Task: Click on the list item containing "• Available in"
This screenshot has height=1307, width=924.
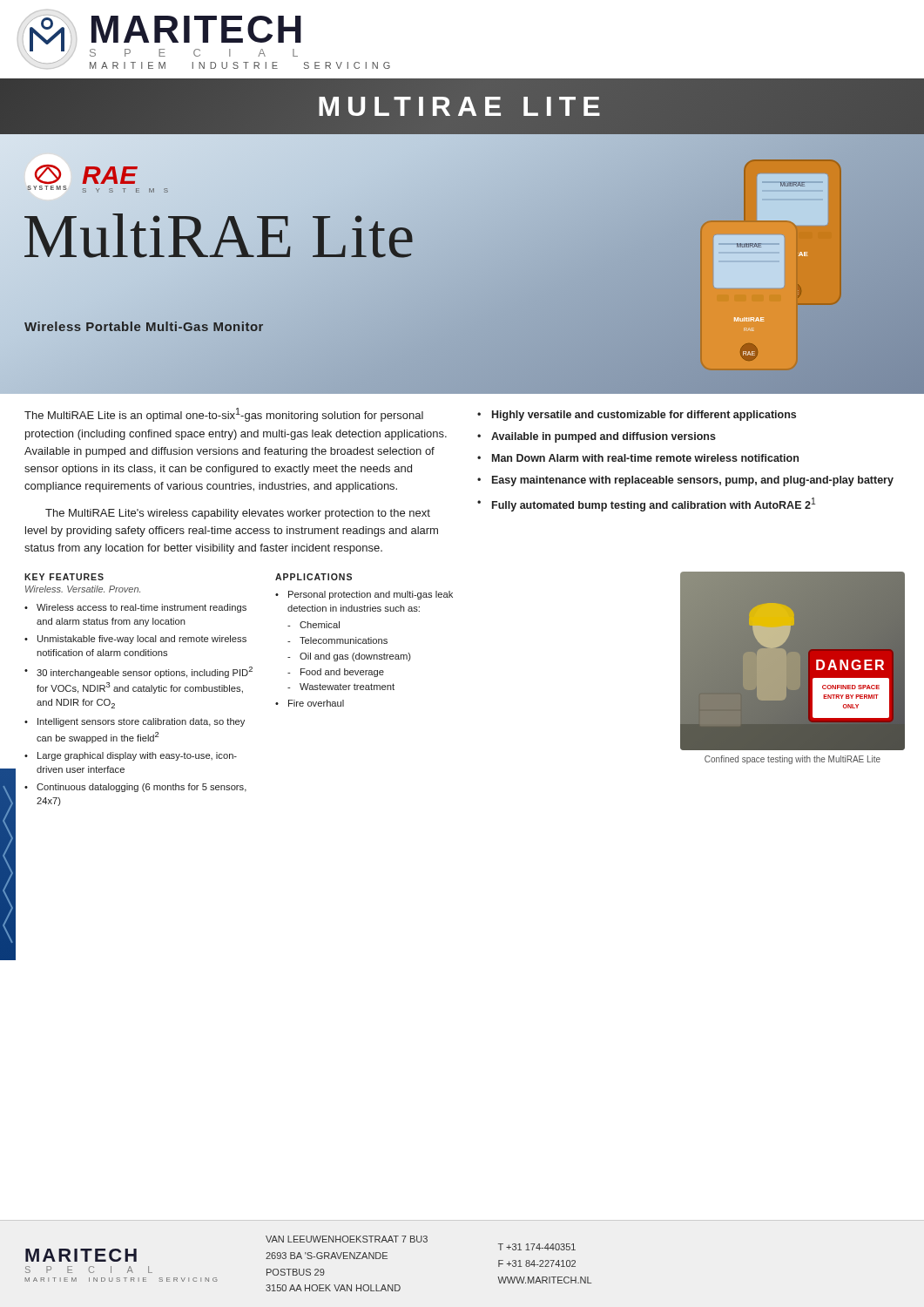Action: pyautogui.click(x=597, y=437)
